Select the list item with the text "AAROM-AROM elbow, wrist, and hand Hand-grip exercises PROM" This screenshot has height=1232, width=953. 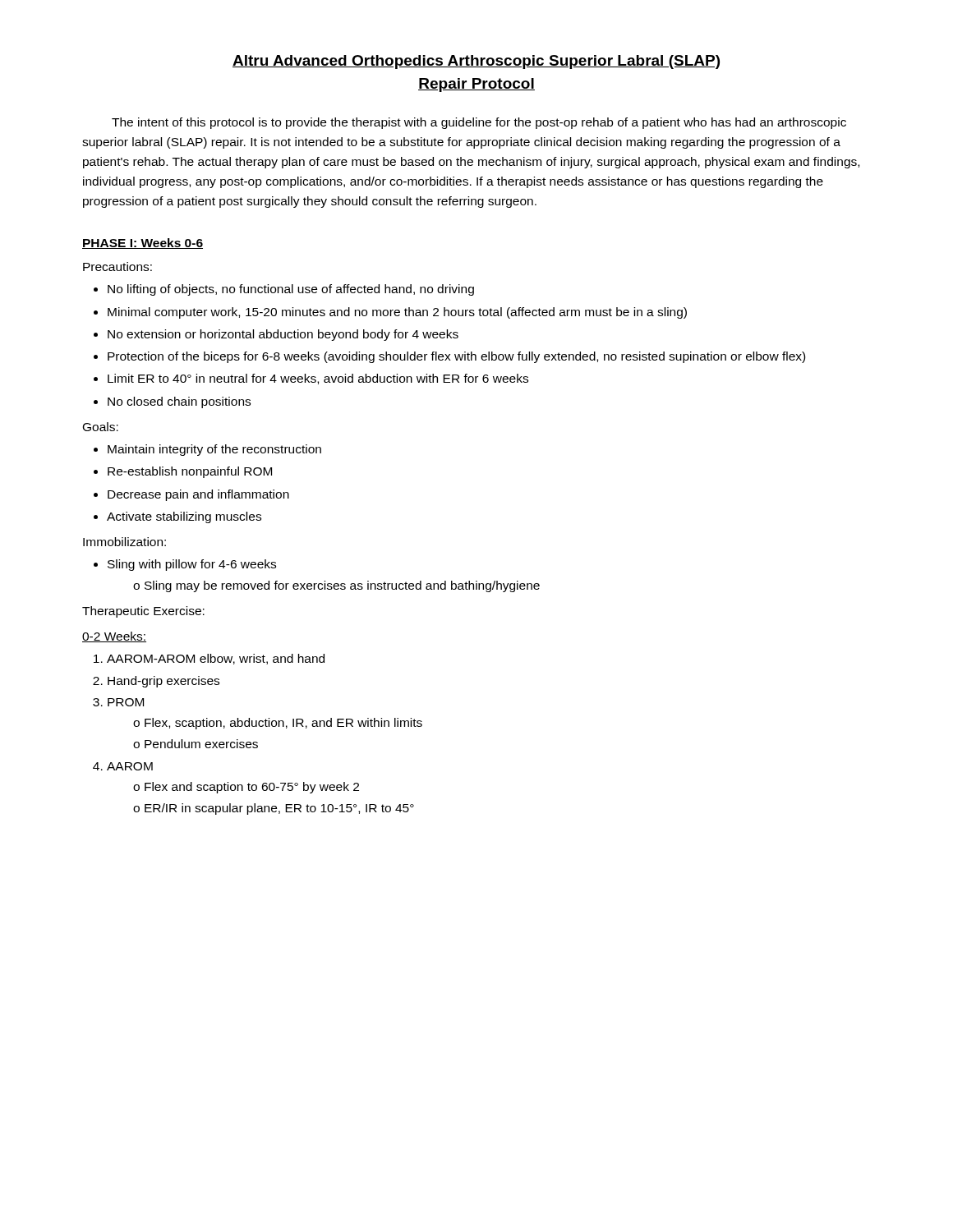[209, 659]
